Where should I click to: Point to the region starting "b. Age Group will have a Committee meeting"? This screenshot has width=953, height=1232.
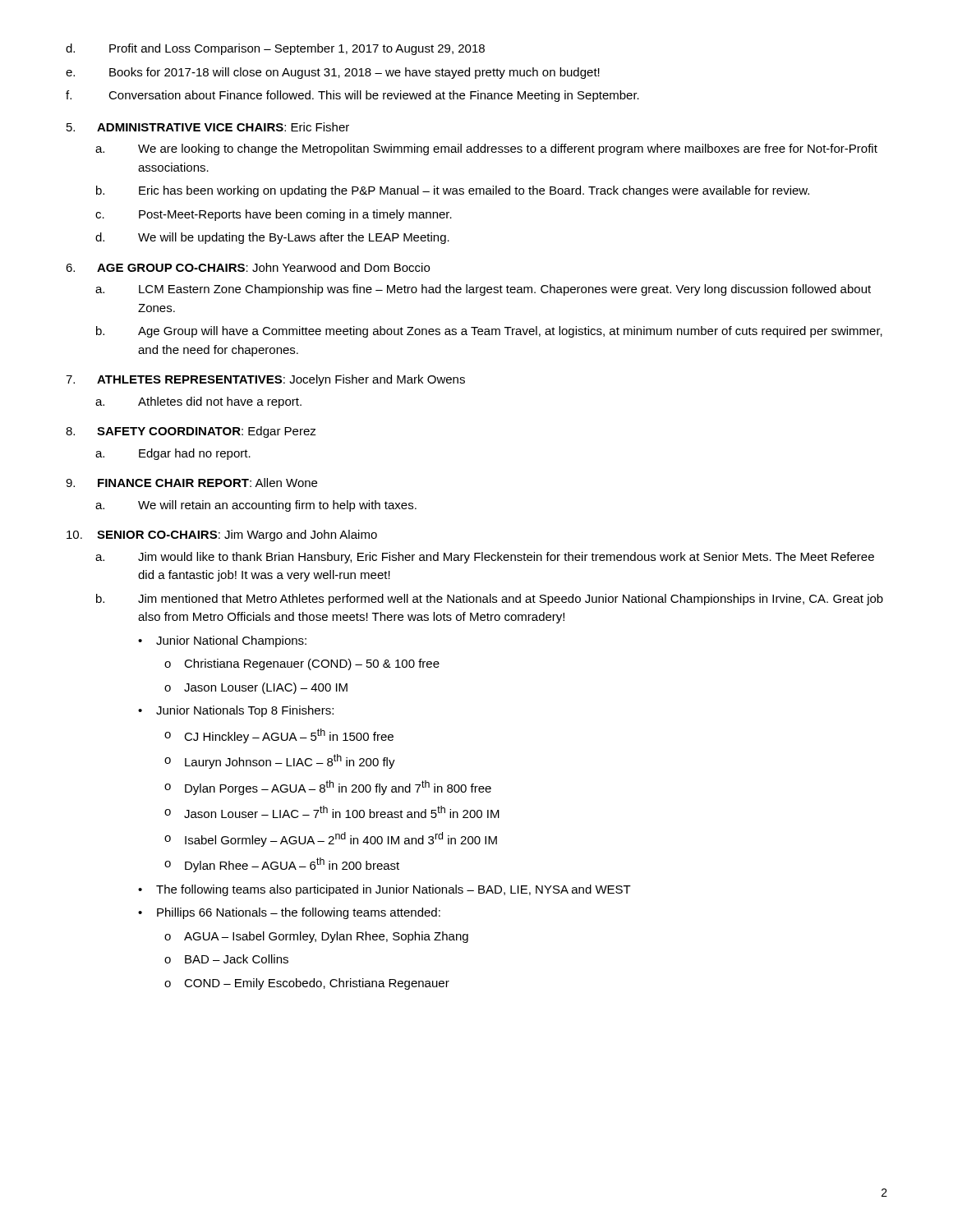pos(491,340)
